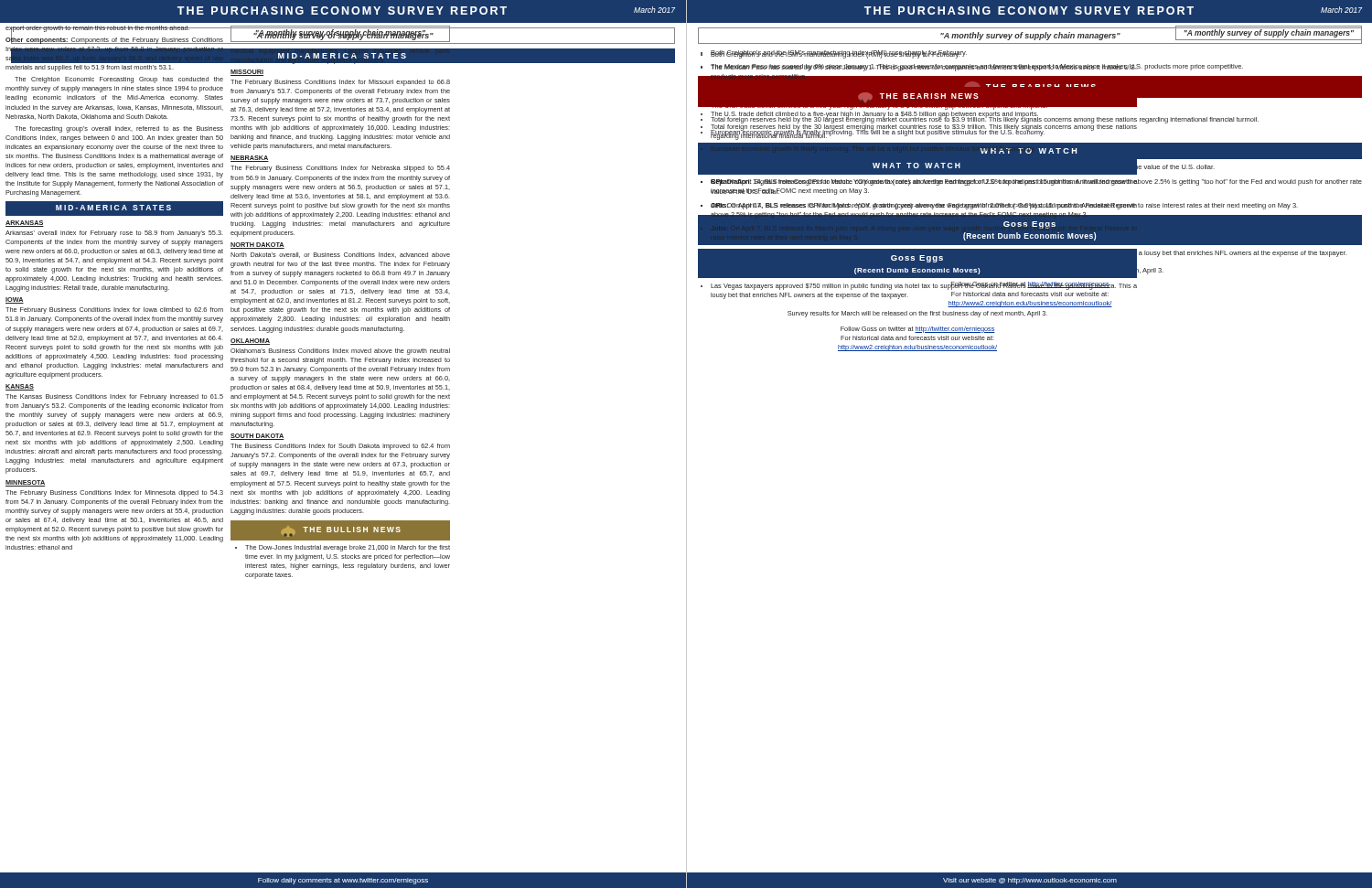Image resolution: width=1372 pixels, height=888 pixels.
Task: Locate the block of text that opens with "The Mexican Peso has soared by"
Action: coord(977,66)
